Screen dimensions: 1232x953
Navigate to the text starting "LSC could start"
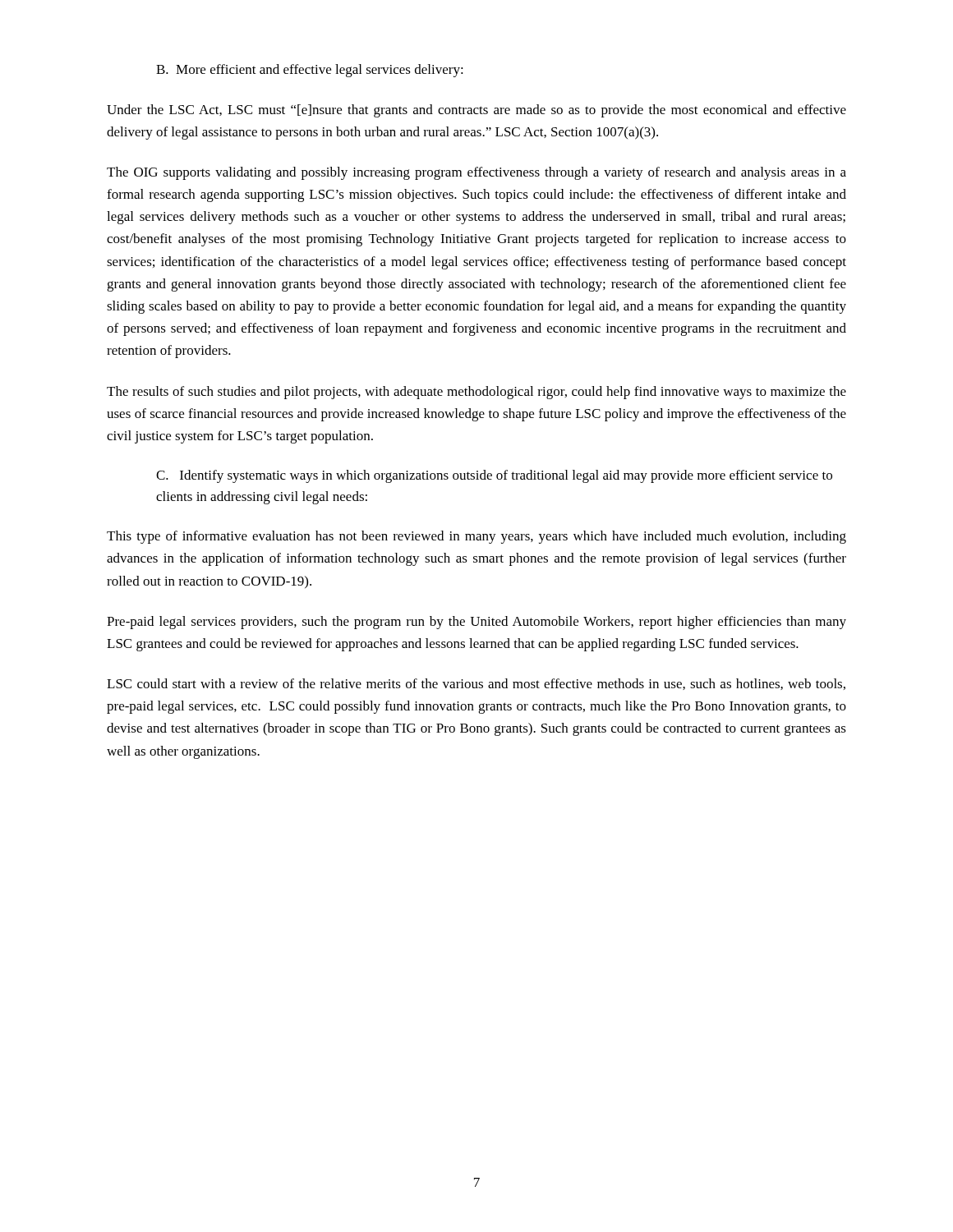point(476,717)
